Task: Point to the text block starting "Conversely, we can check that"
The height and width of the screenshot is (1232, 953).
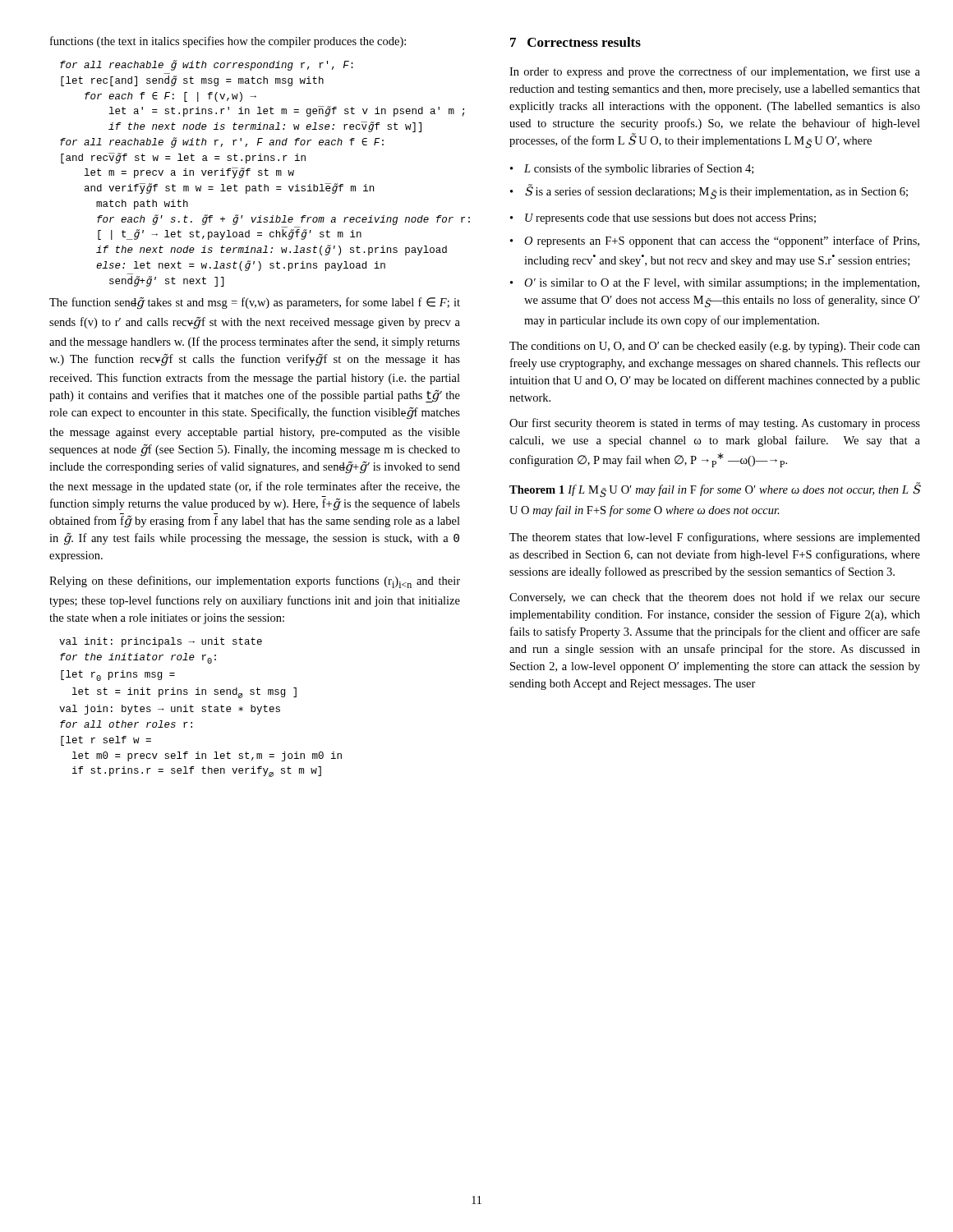Action: (715, 640)
